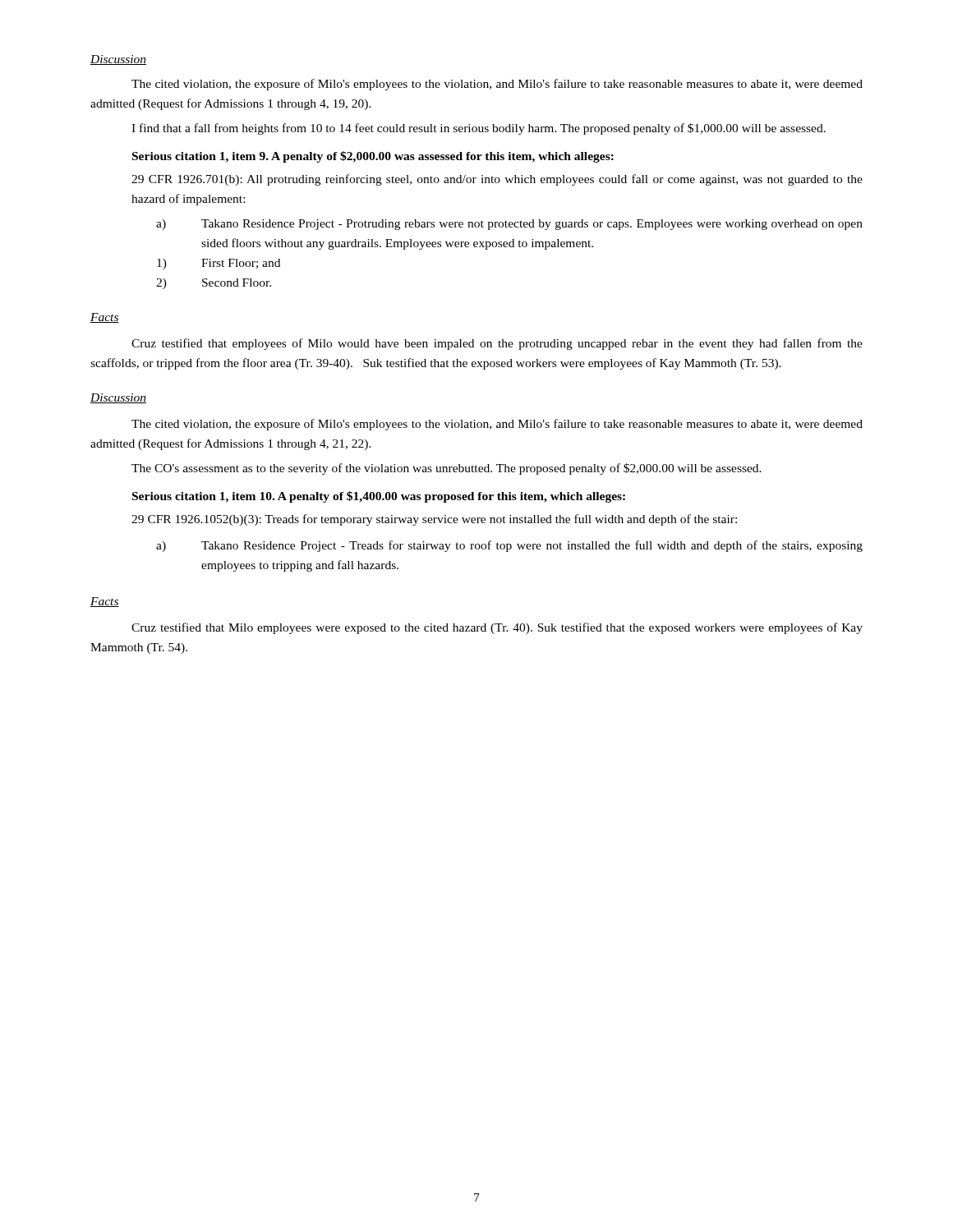Click the passage that begins "1) First Floor;"
Viewport: 953px width, 1232px height.
pyautogui.click(x=219, y=264)
